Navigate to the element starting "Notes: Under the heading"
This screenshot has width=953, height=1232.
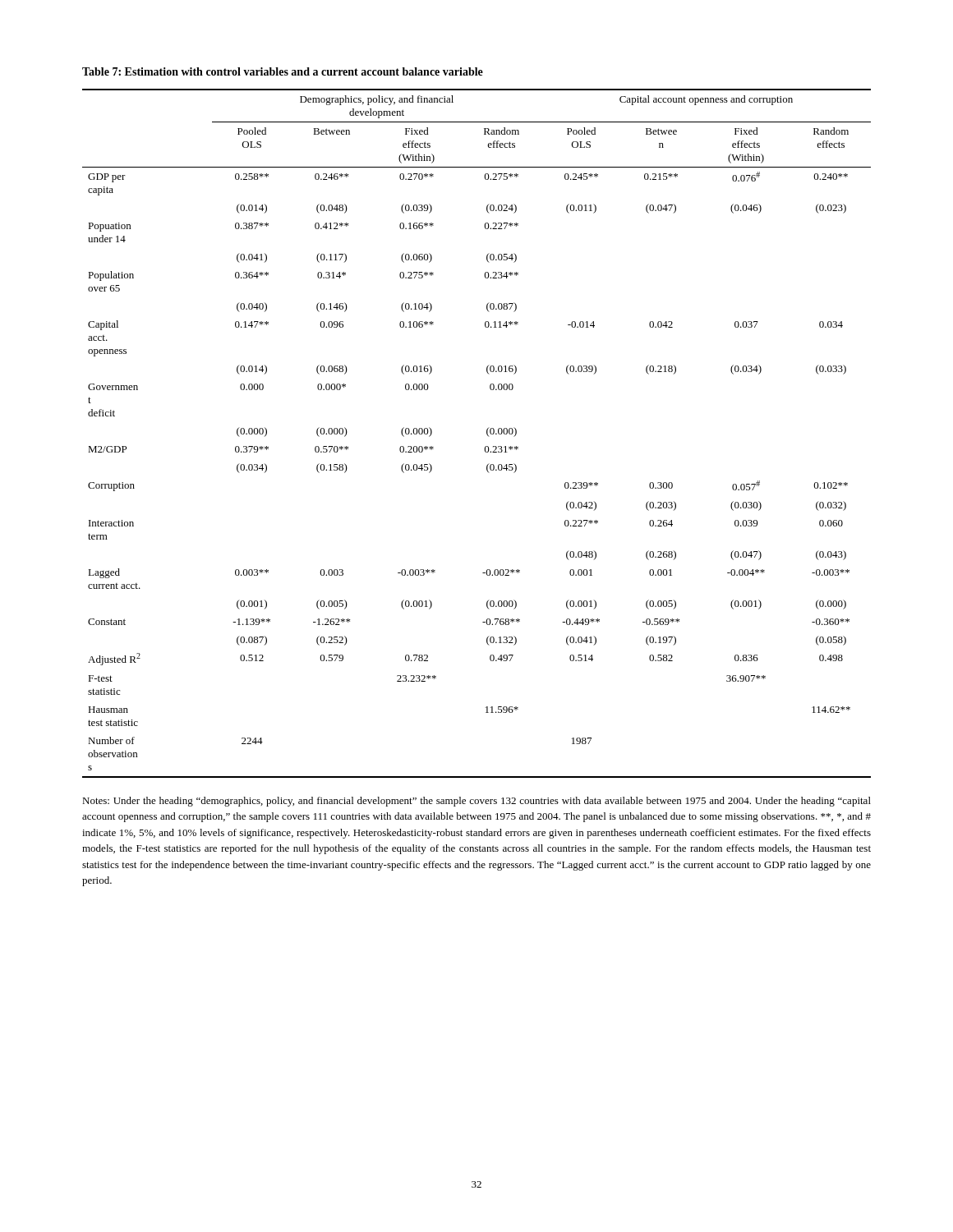(x=476, y=840)
